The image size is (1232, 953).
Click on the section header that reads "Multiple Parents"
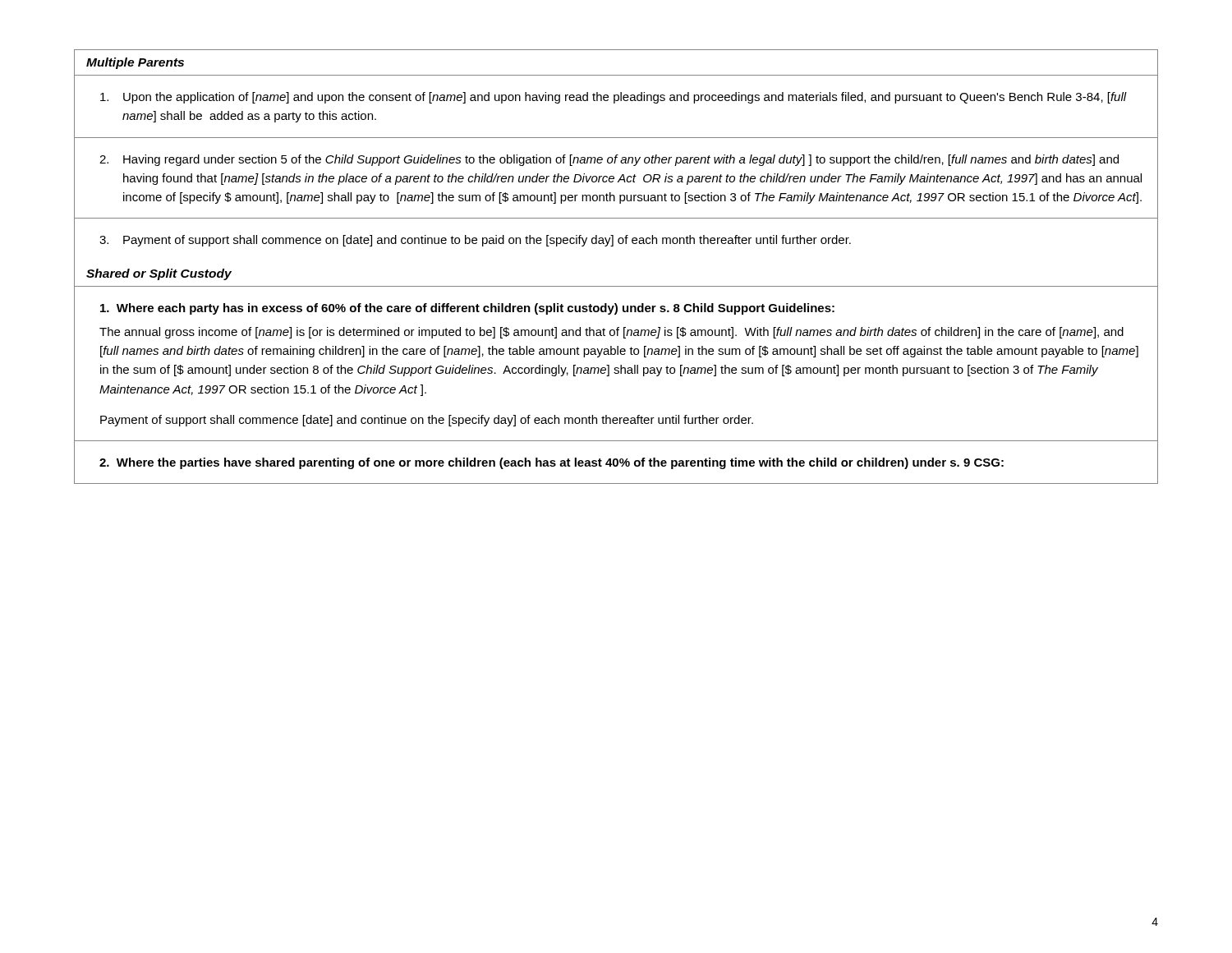click(x=135, y=62)
